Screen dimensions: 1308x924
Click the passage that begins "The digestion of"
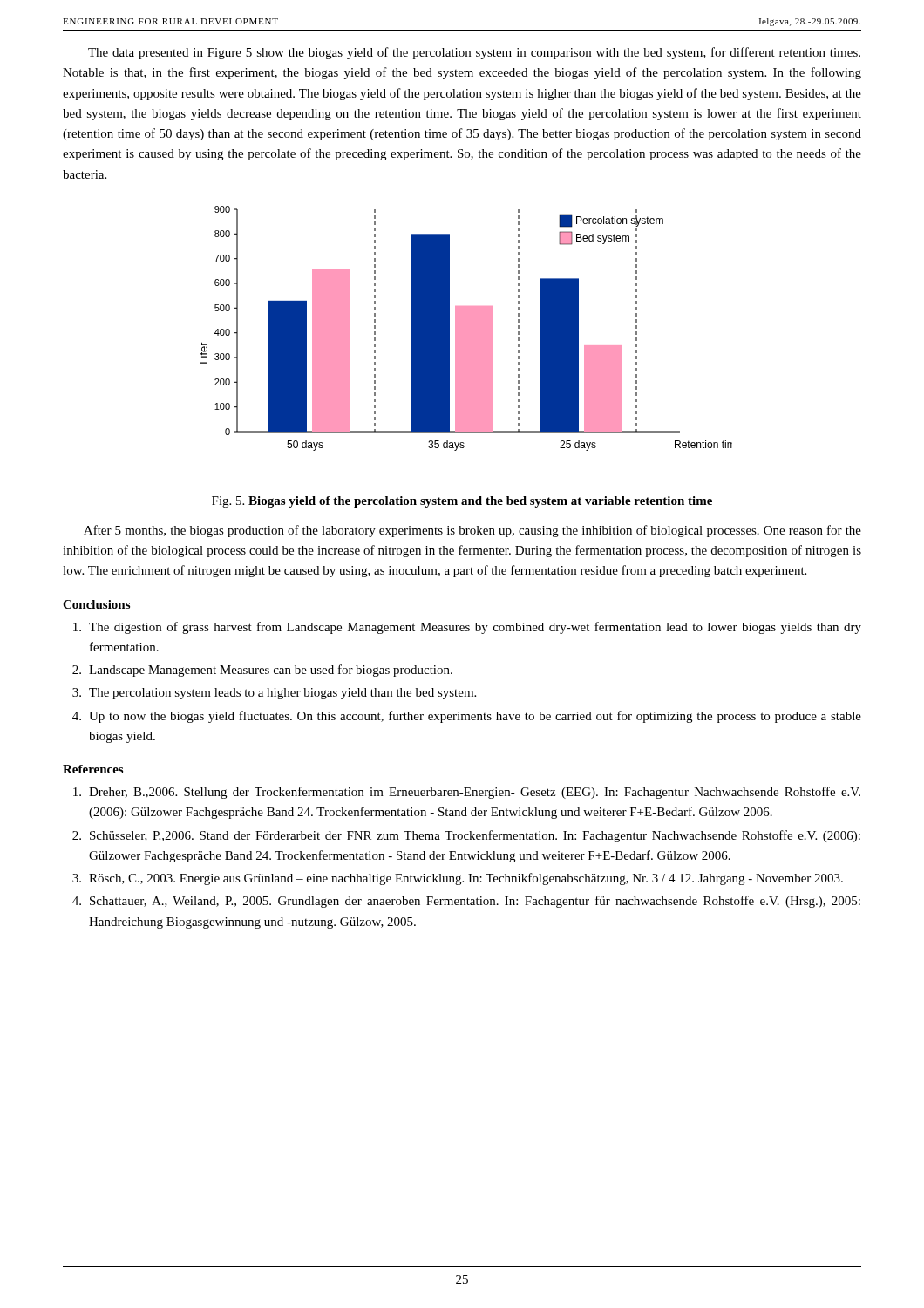click(462, 637)
